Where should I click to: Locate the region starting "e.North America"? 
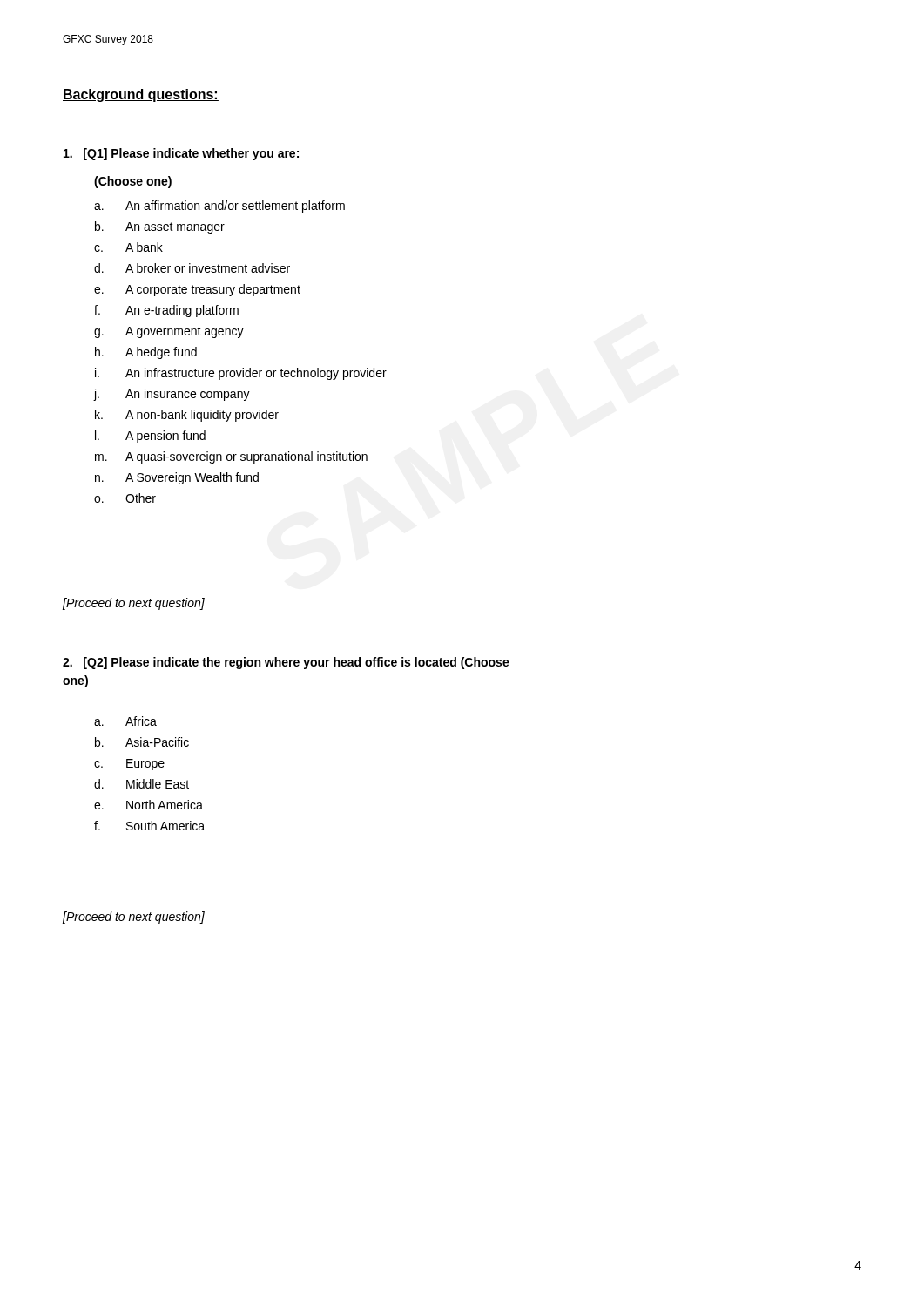[148, 805]
